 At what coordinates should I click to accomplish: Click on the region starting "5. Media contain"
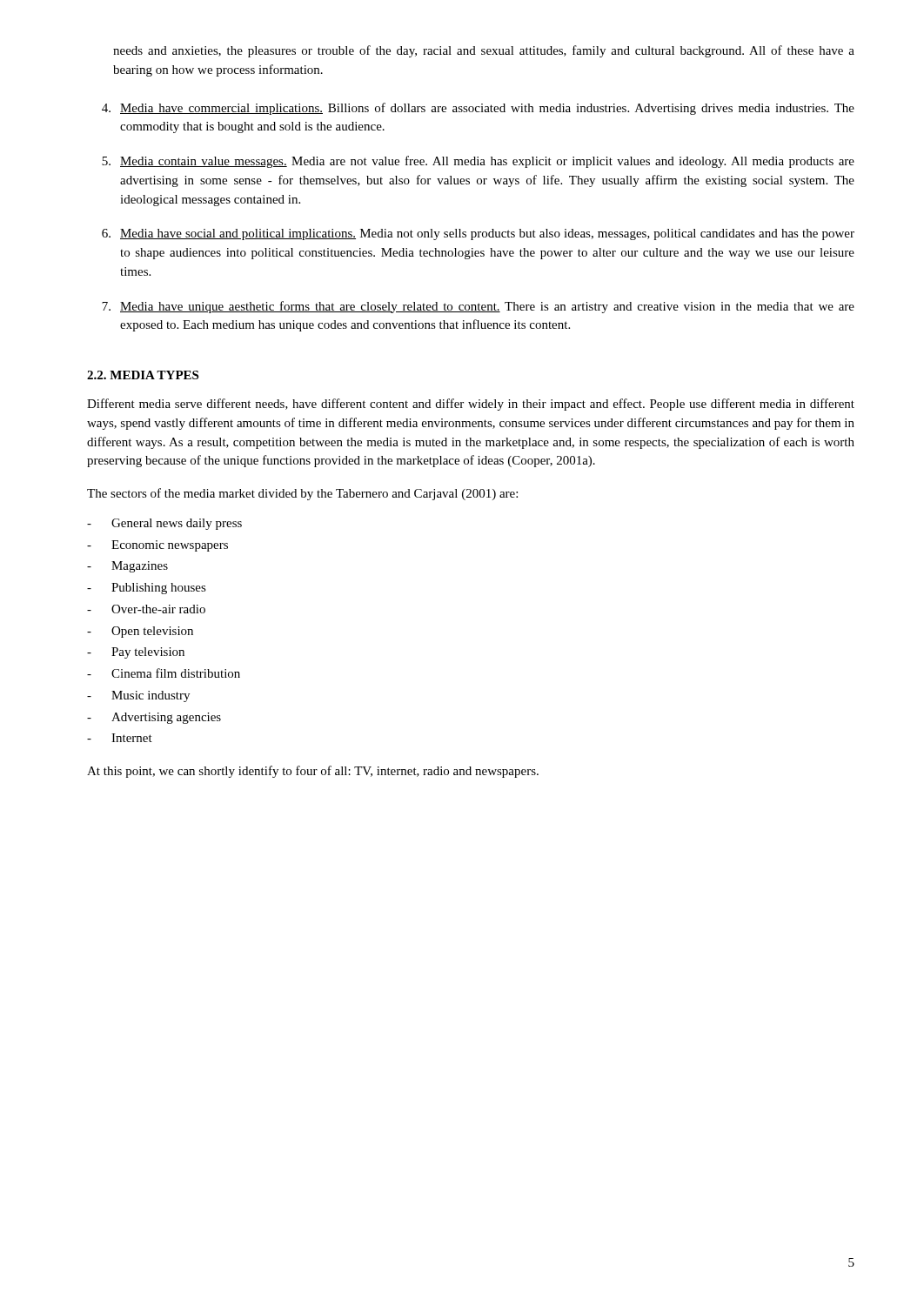tap(471, 181)
